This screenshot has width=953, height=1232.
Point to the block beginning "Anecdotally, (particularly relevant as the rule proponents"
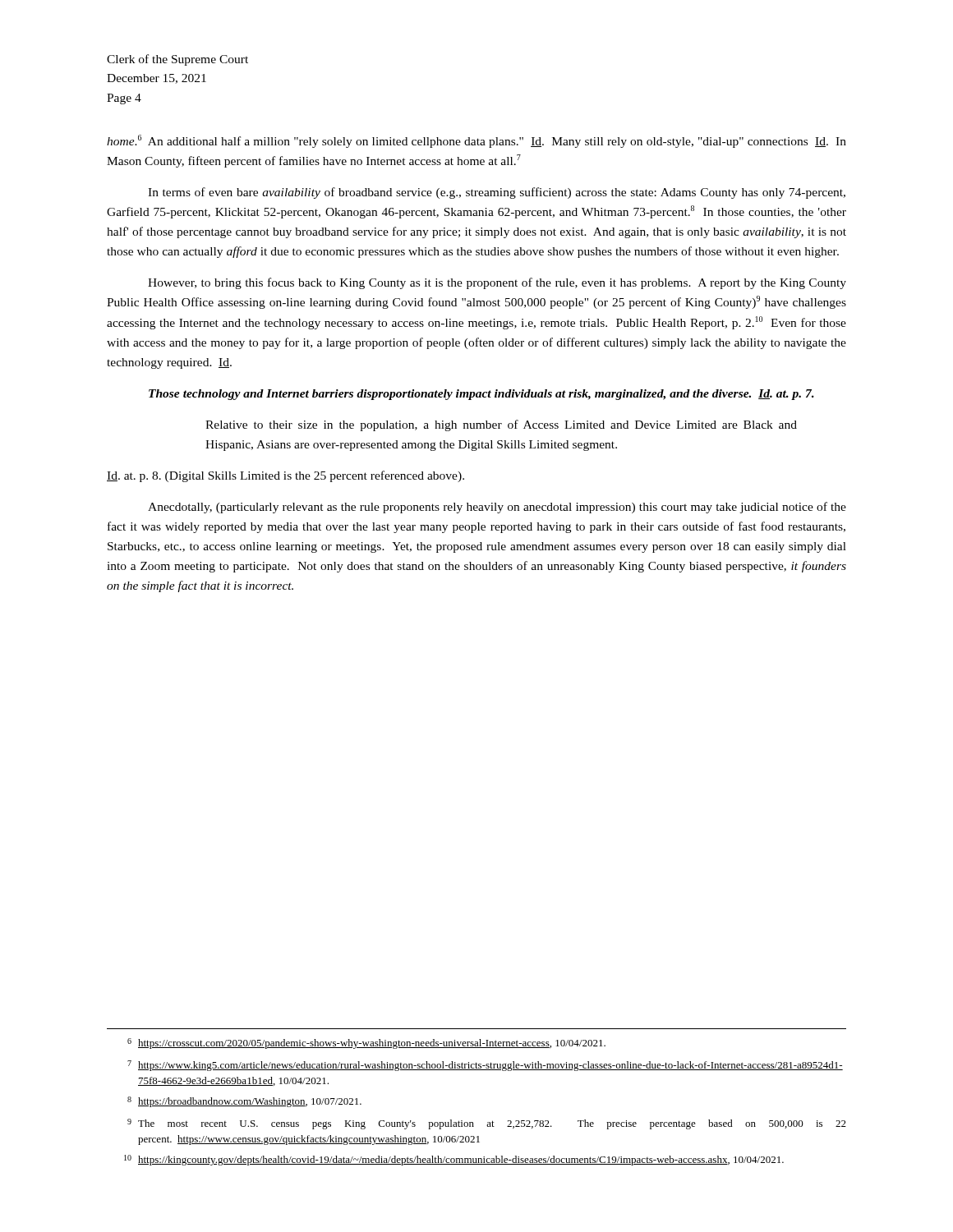[x=476, y=546]
